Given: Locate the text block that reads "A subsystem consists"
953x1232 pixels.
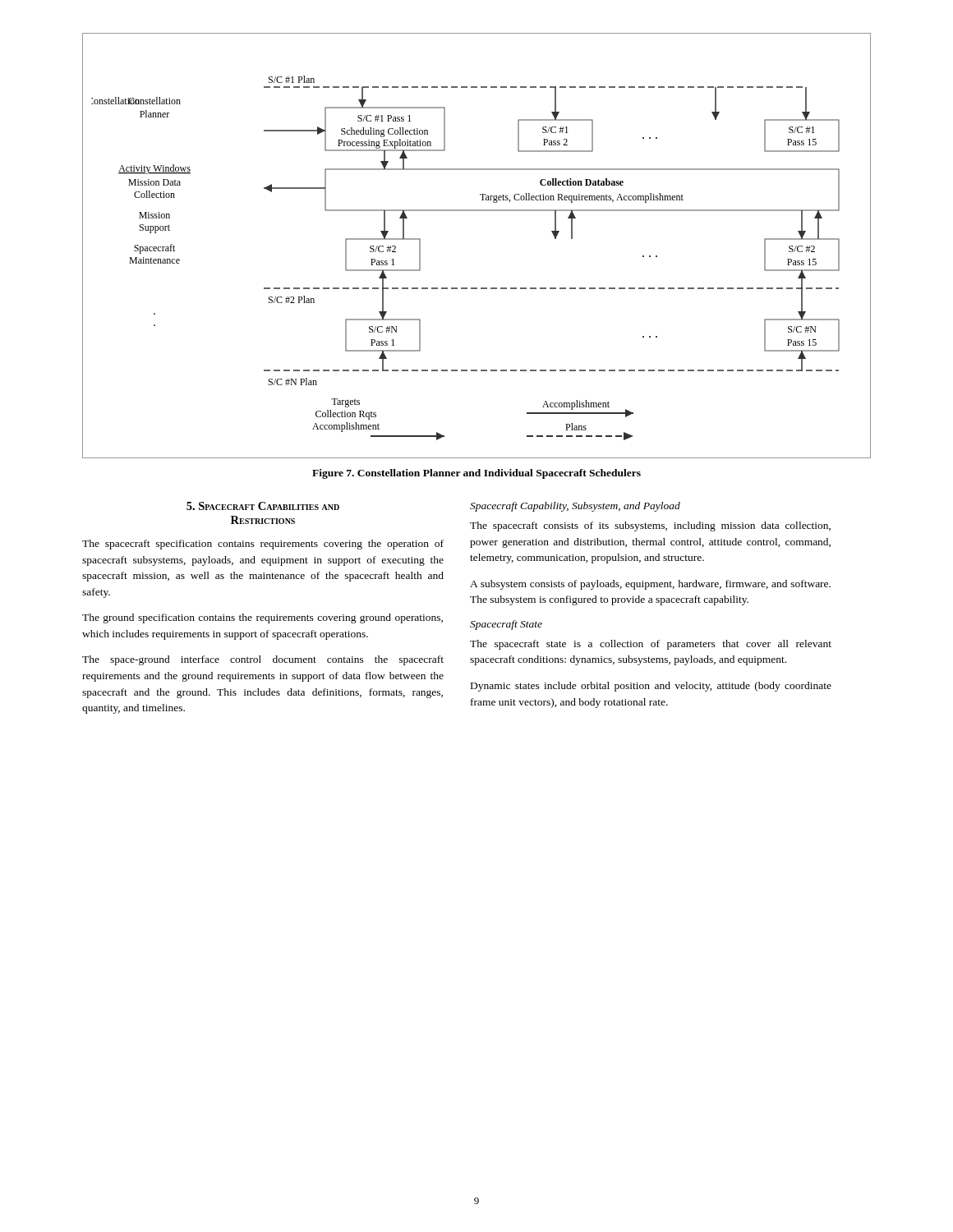Looking at the screenshot, I should 651,591.
